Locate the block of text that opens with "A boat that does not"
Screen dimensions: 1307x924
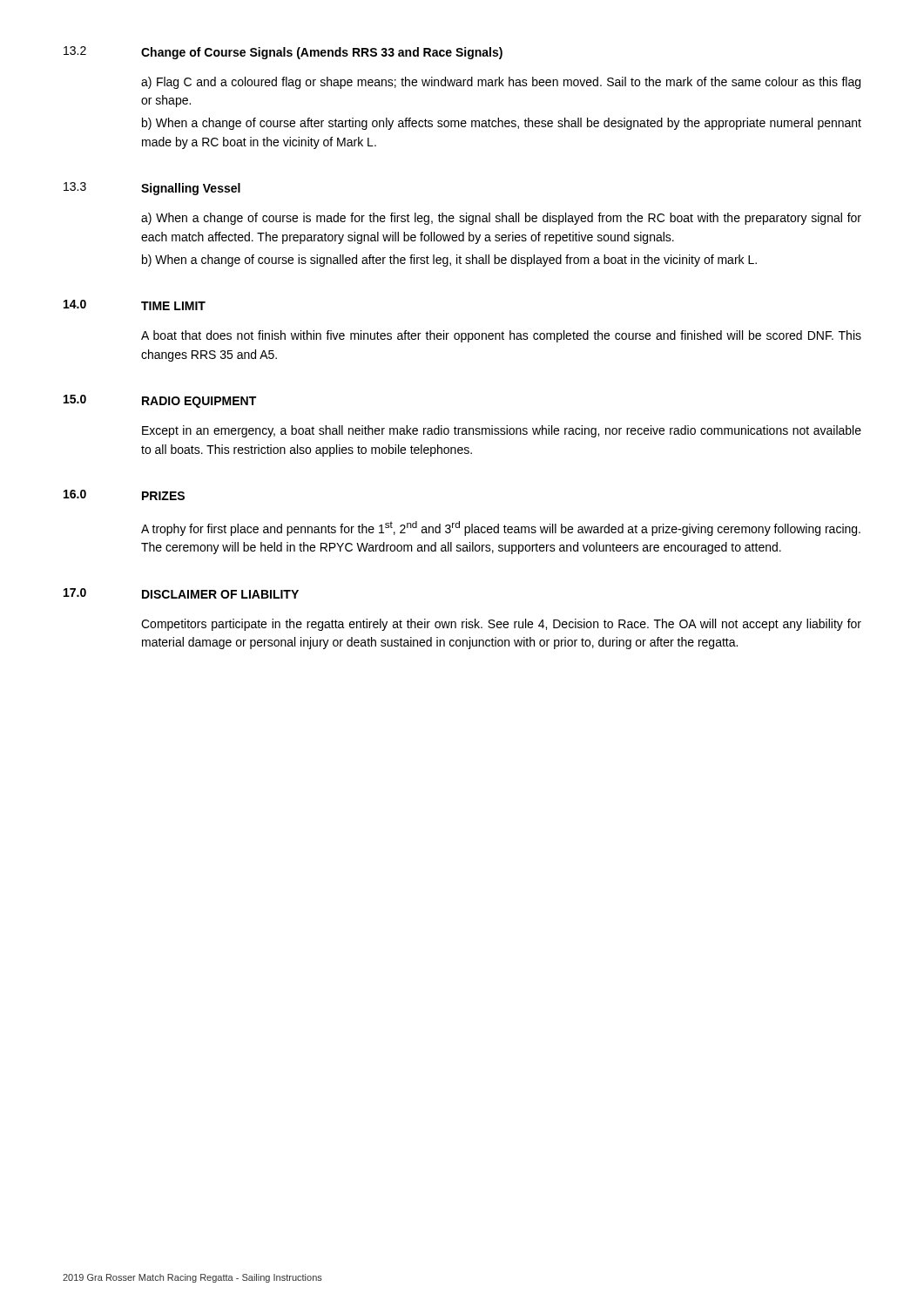tap(462, 347)
